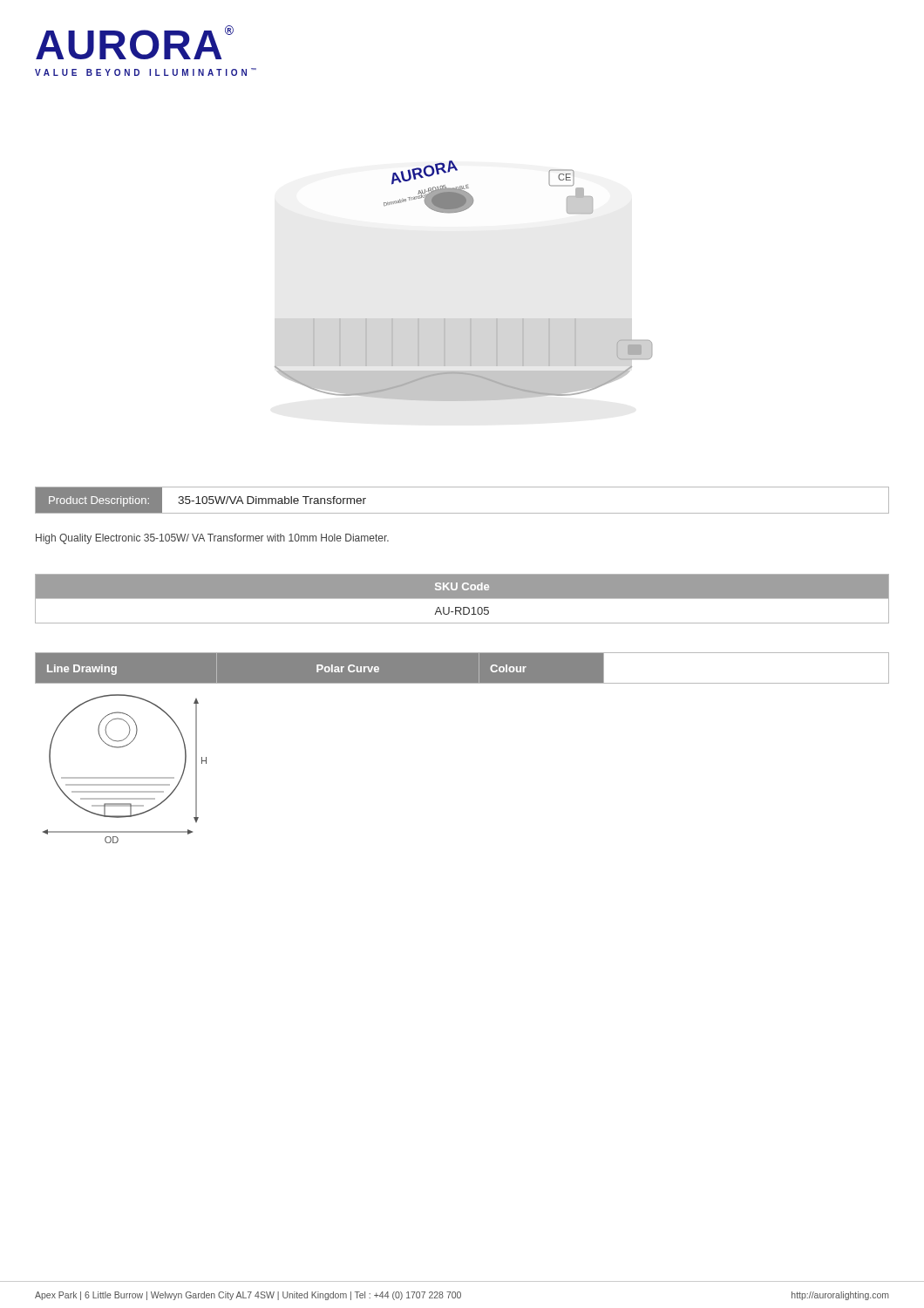Point to the text block starting "Product Description: 35-105W/VA Dimmable"

tap(209, 500)
